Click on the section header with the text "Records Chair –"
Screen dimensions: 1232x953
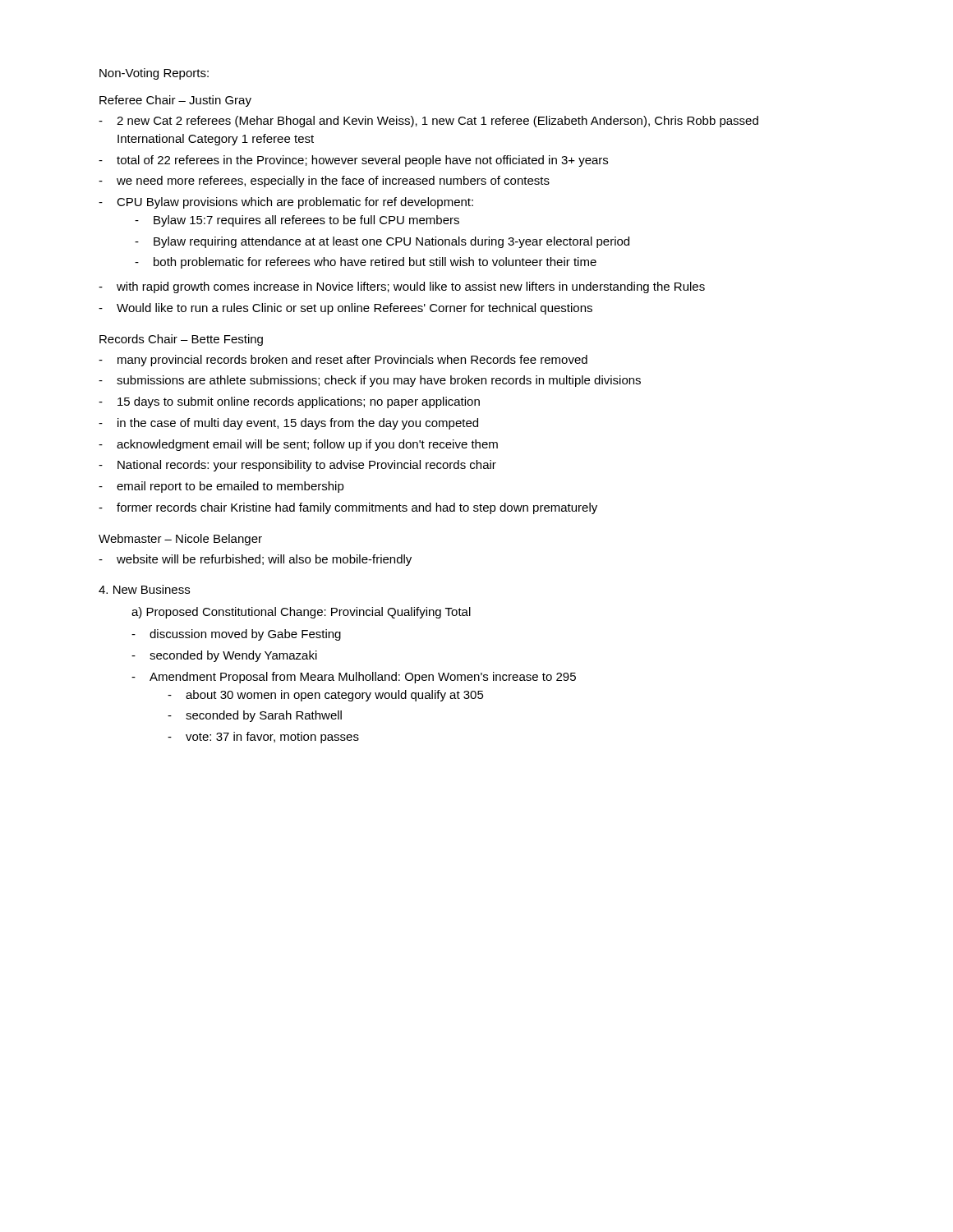181,338
